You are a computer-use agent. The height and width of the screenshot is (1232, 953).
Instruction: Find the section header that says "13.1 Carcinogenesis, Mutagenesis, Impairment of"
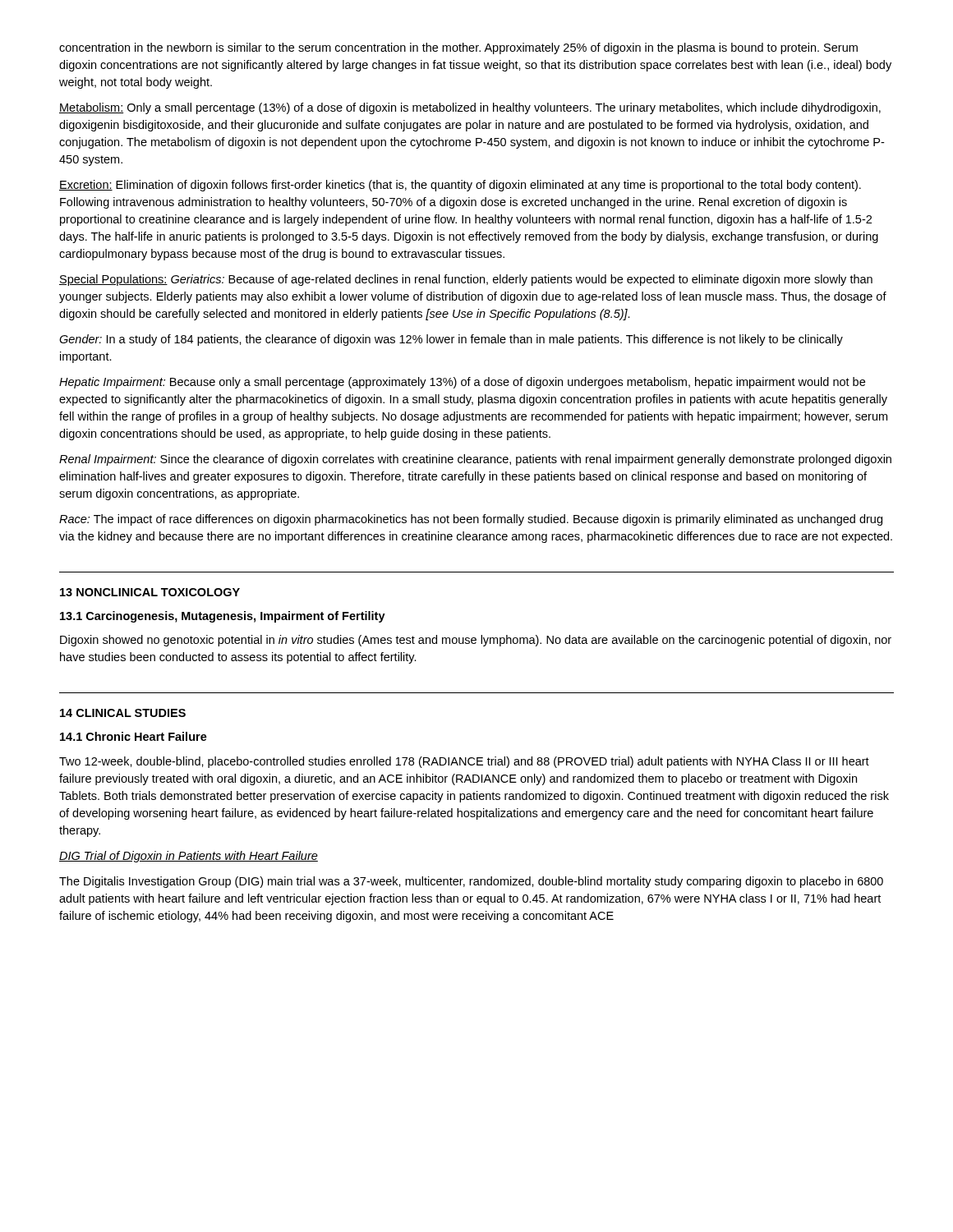[222, 616]
